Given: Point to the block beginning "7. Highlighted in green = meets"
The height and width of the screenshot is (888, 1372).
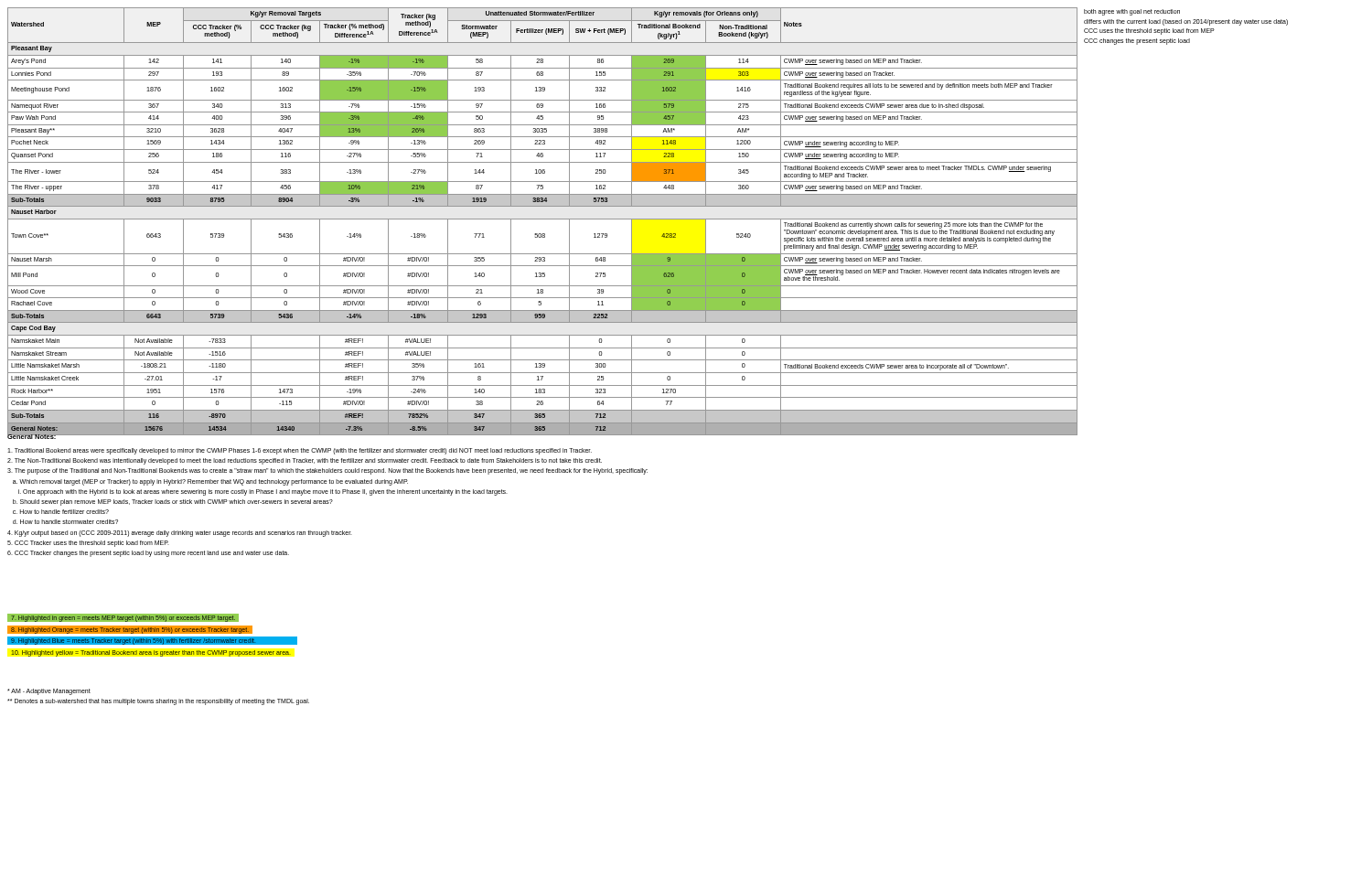Looking at the screenshot, I should [123, 618].
